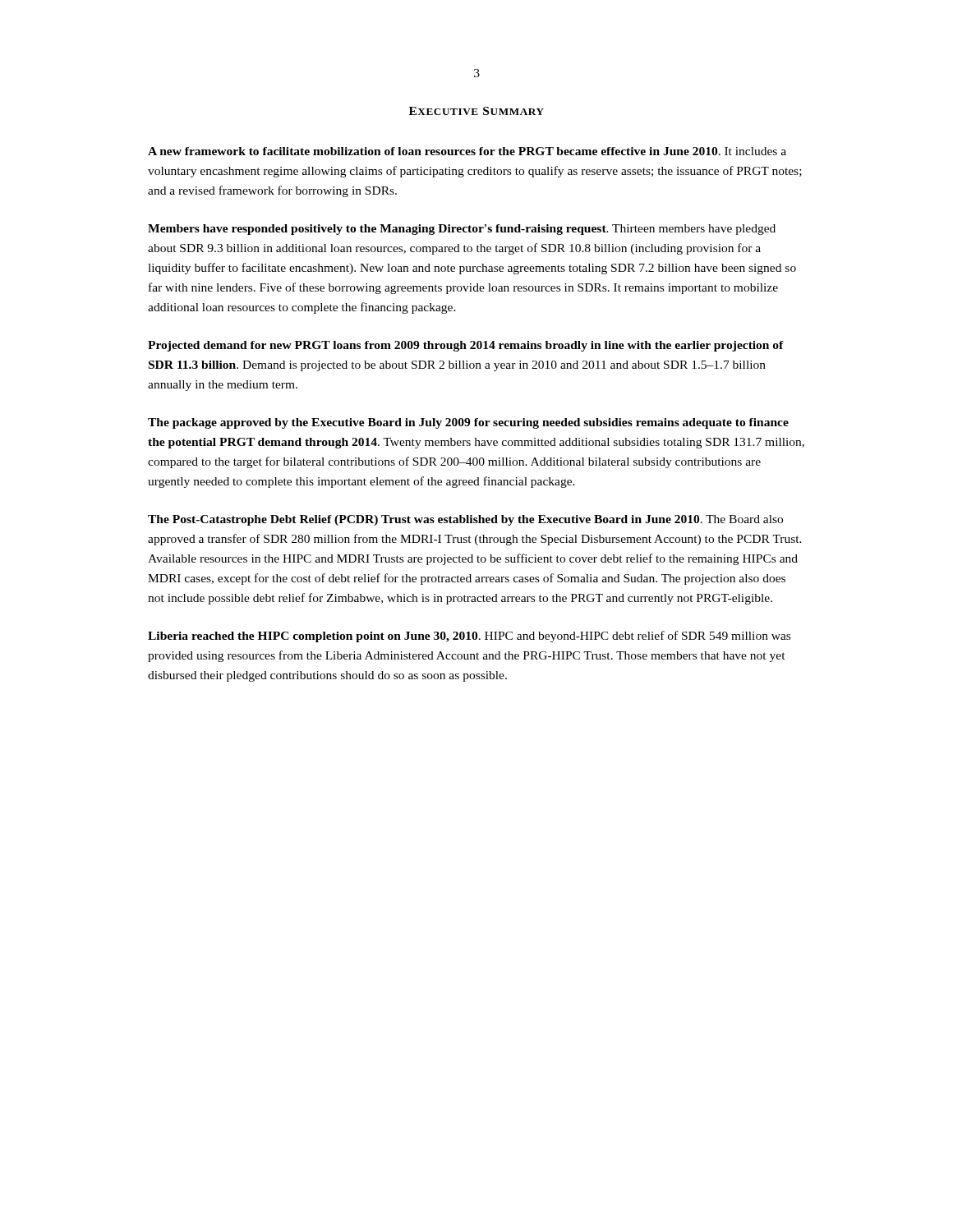Locate the text block containing "Projected demand for new PRGT loans"

pos(466,364)
